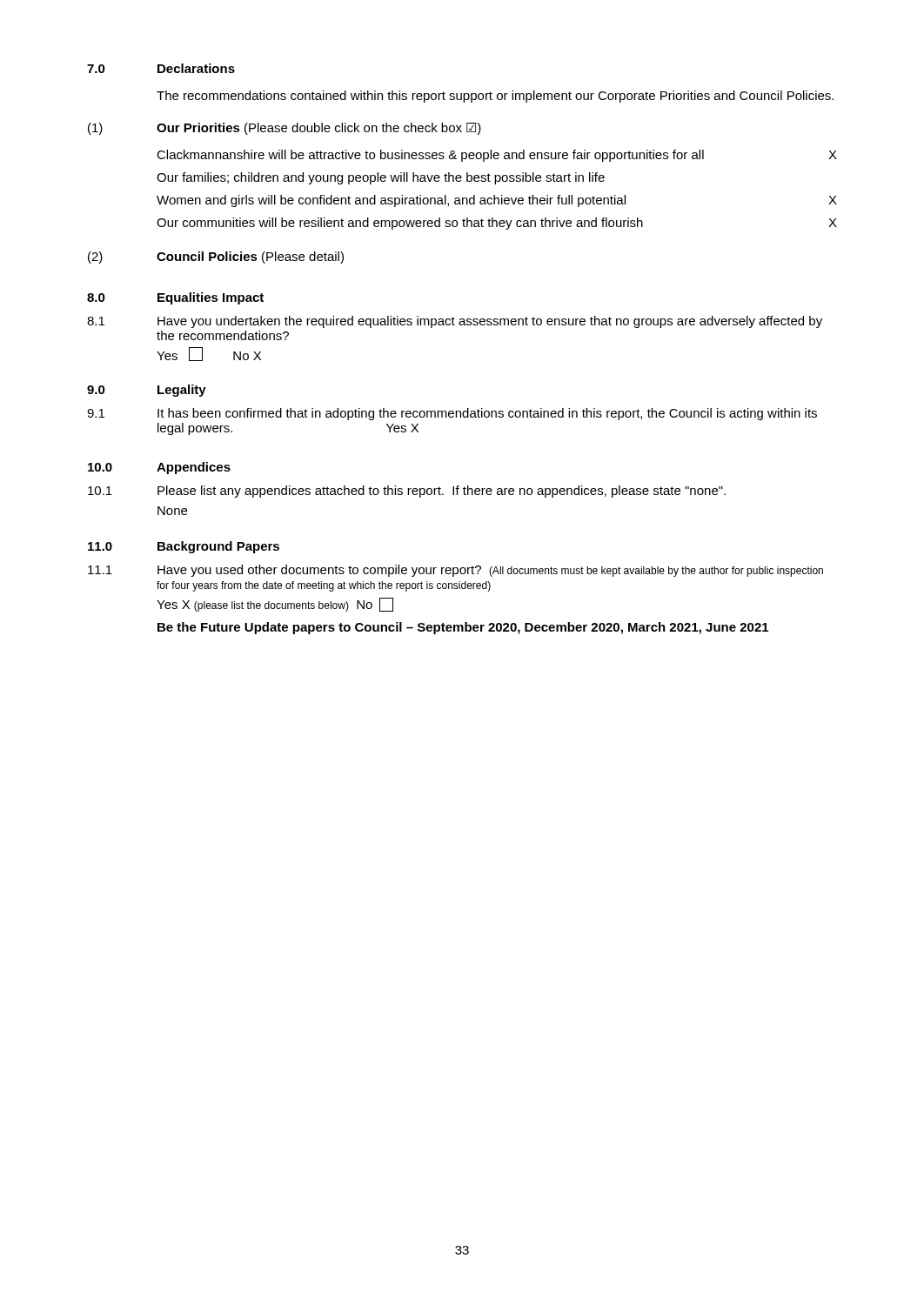Screen dimensions: 1305x924
Task: Where is the passage that starts "1 It has"?
Action: [462, 420]
